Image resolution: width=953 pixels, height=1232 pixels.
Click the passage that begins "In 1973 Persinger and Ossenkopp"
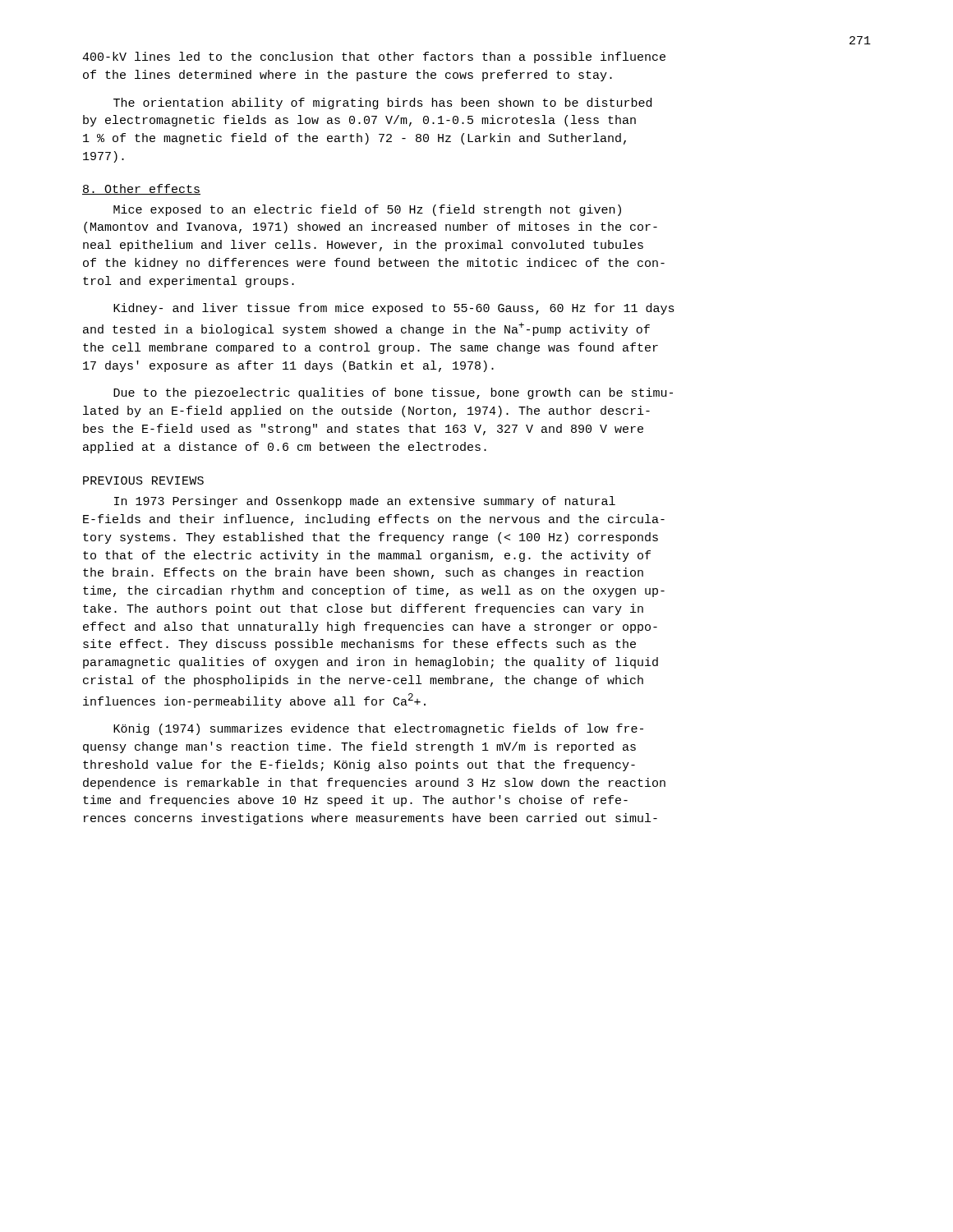click(x=476, y=603)
